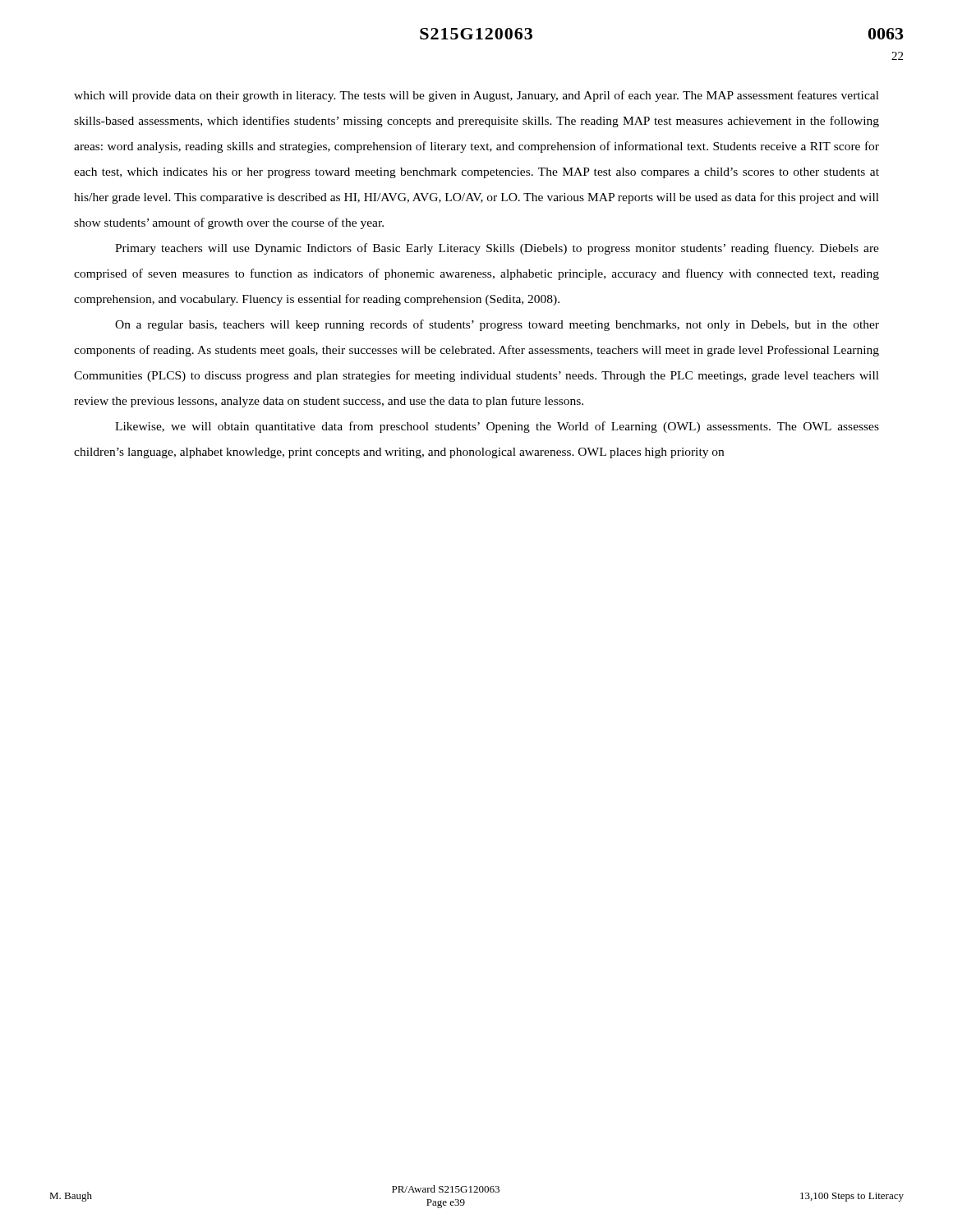Find the block on this page that starts "which will provide data on their growth"
The width and height of the screenshot is (953, 1232).
point(476,273)
